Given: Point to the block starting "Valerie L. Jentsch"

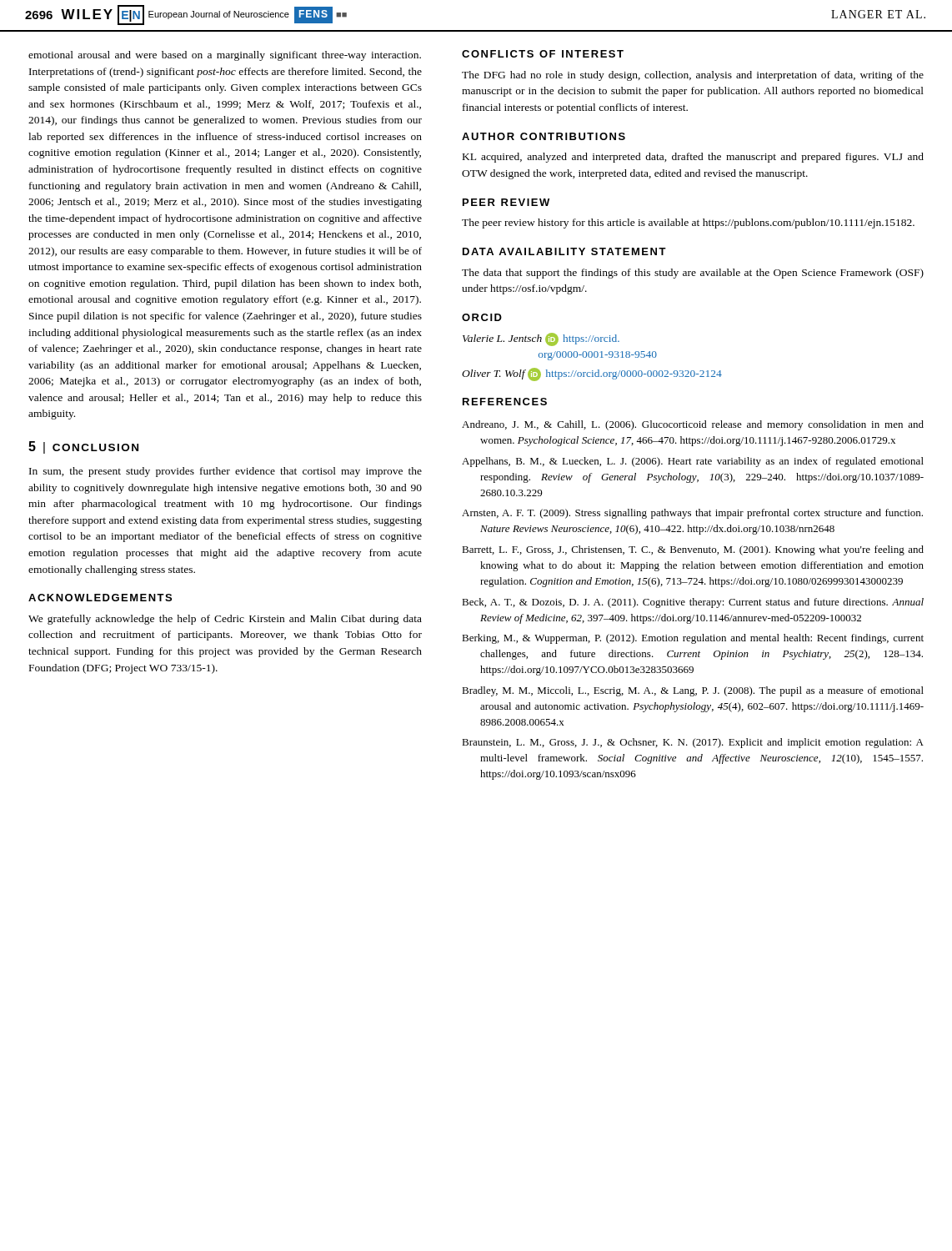Looking at the screenshot, I should click(x=559, y=346).
